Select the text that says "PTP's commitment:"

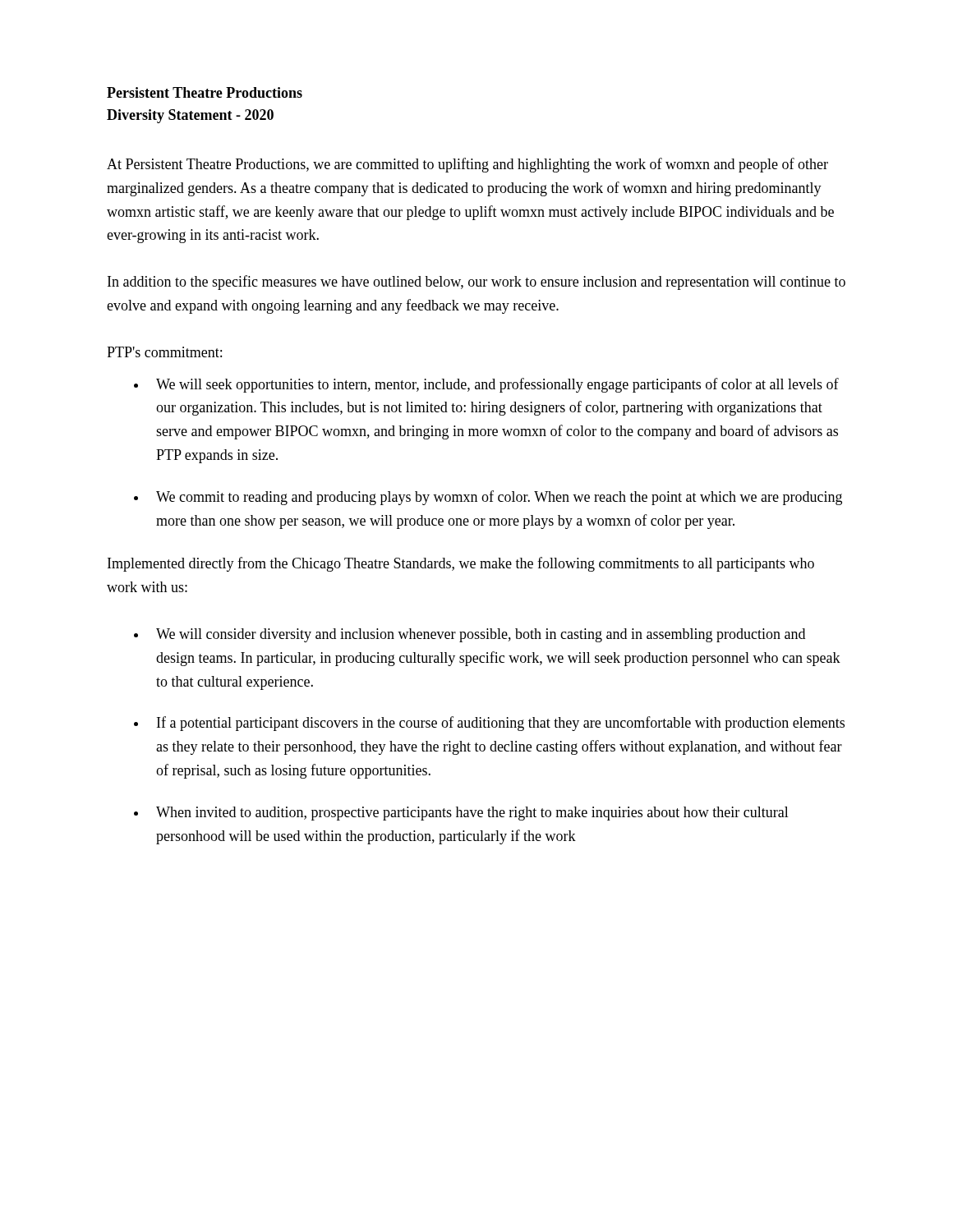pyautogui.click(x=165, y=352)
